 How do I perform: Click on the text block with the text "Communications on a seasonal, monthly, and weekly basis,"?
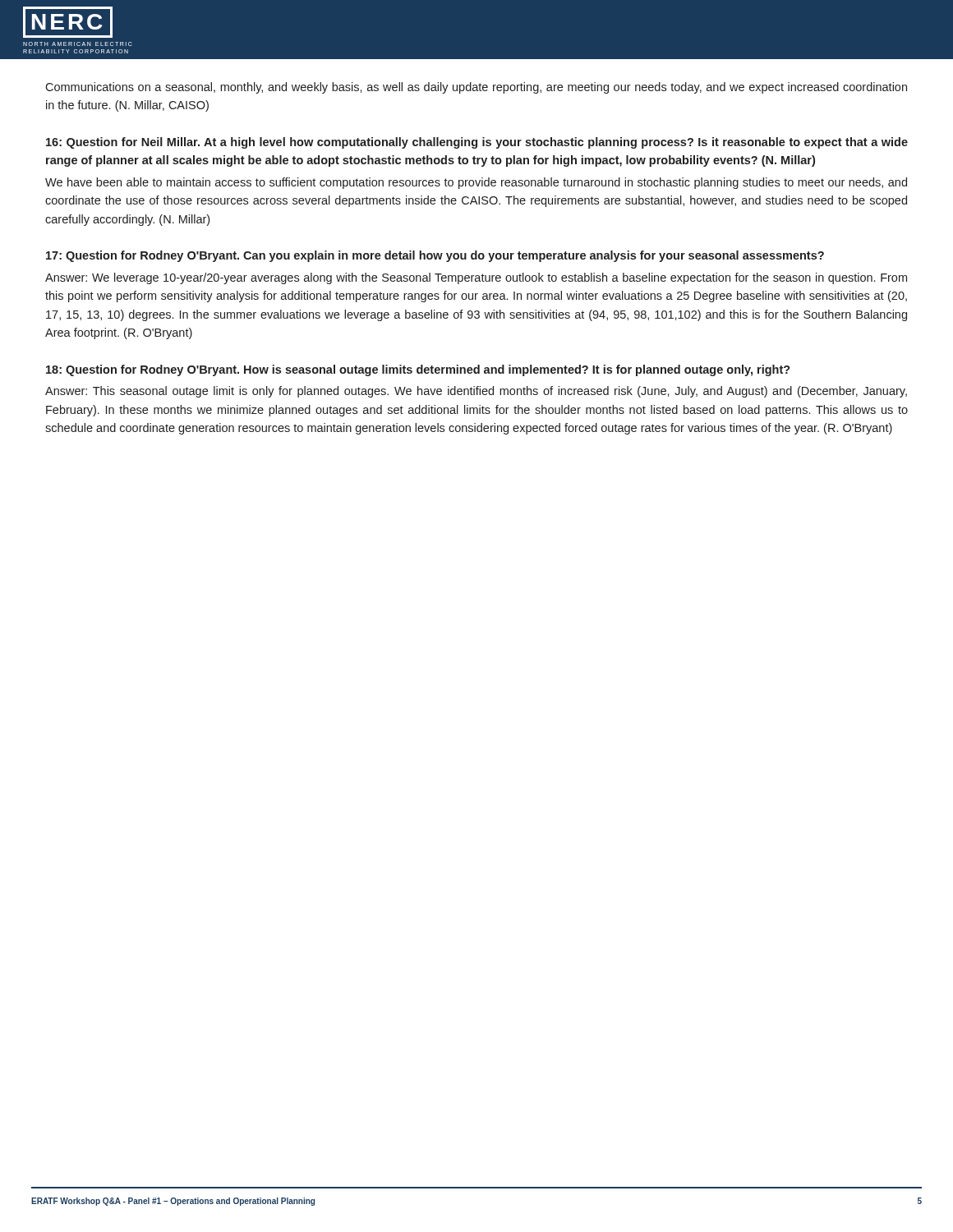(476, 96)
